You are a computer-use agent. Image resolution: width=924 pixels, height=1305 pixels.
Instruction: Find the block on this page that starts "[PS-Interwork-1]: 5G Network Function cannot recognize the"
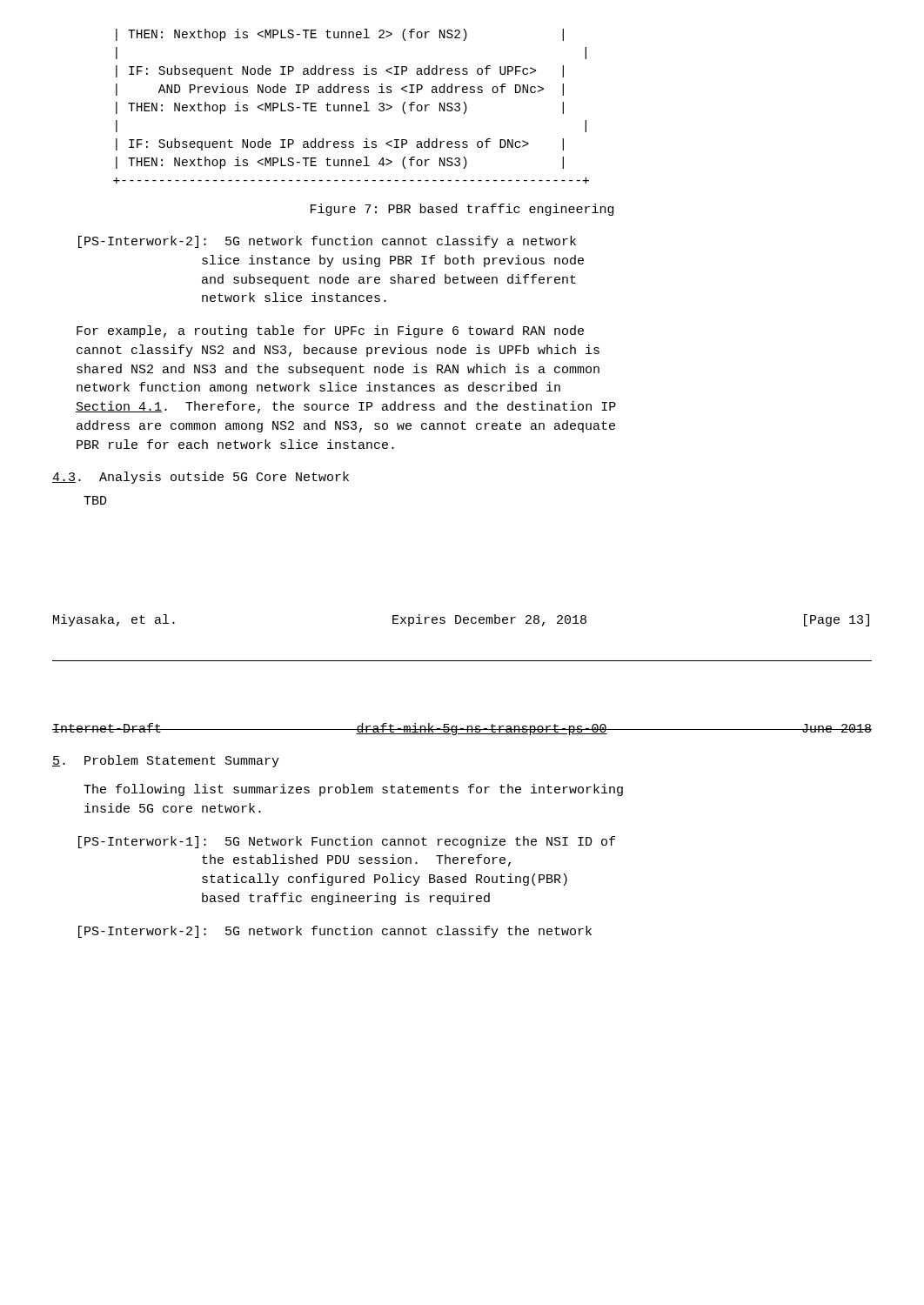(x=334, y=871)
